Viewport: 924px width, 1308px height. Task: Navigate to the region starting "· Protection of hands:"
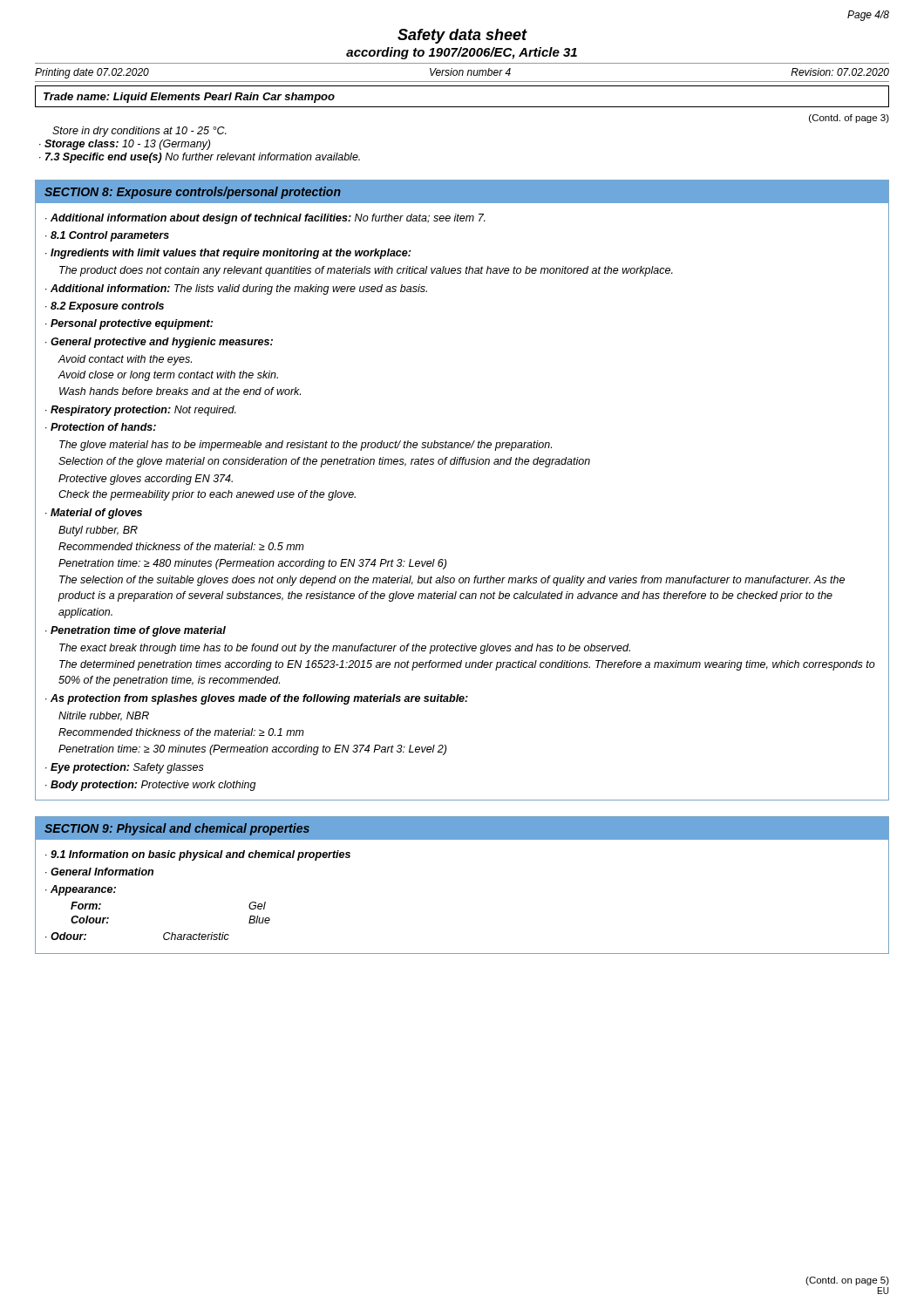pyautogui.click(x=100, y=427)
